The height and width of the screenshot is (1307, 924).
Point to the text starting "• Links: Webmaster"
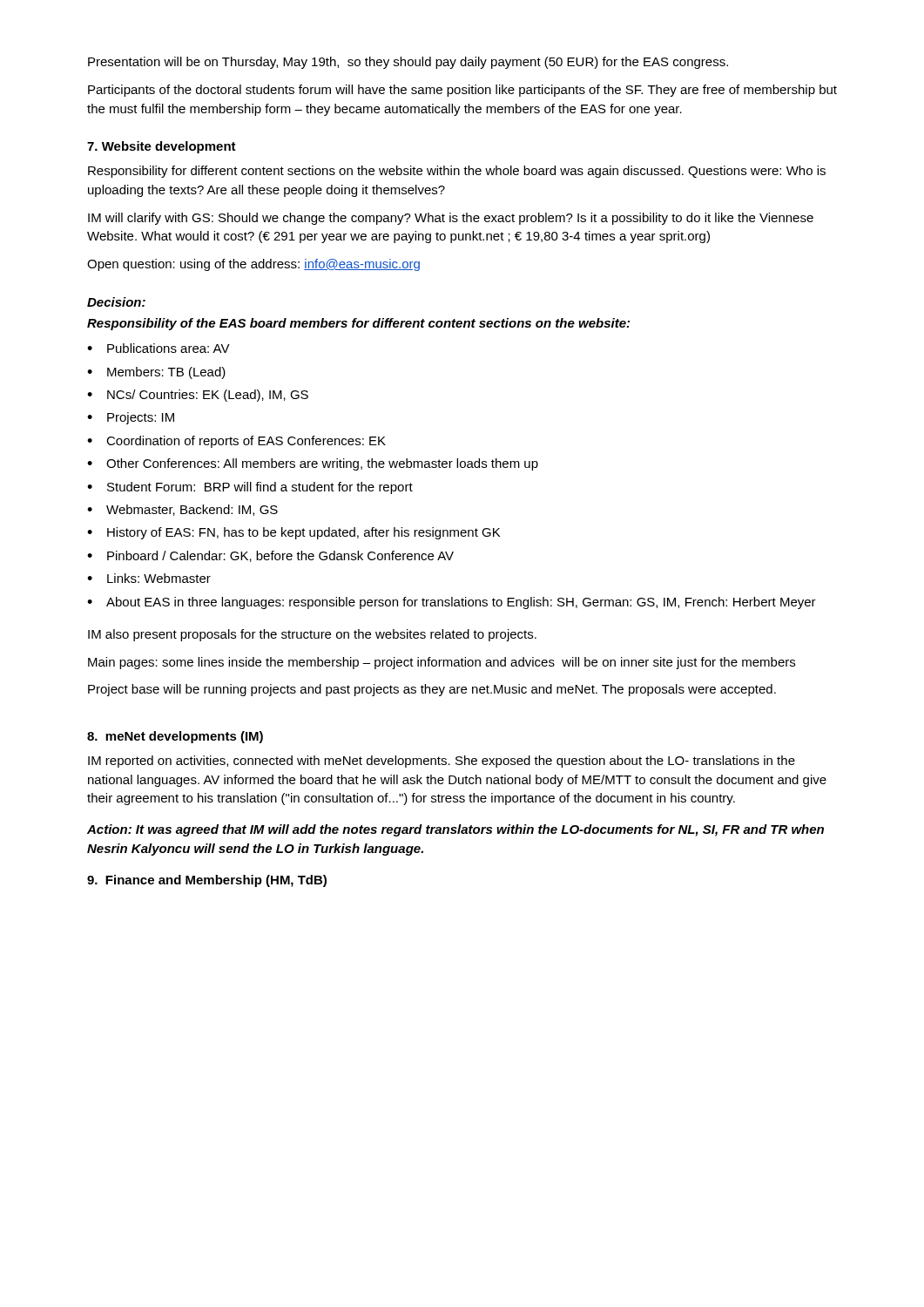(x=149, y=578)
